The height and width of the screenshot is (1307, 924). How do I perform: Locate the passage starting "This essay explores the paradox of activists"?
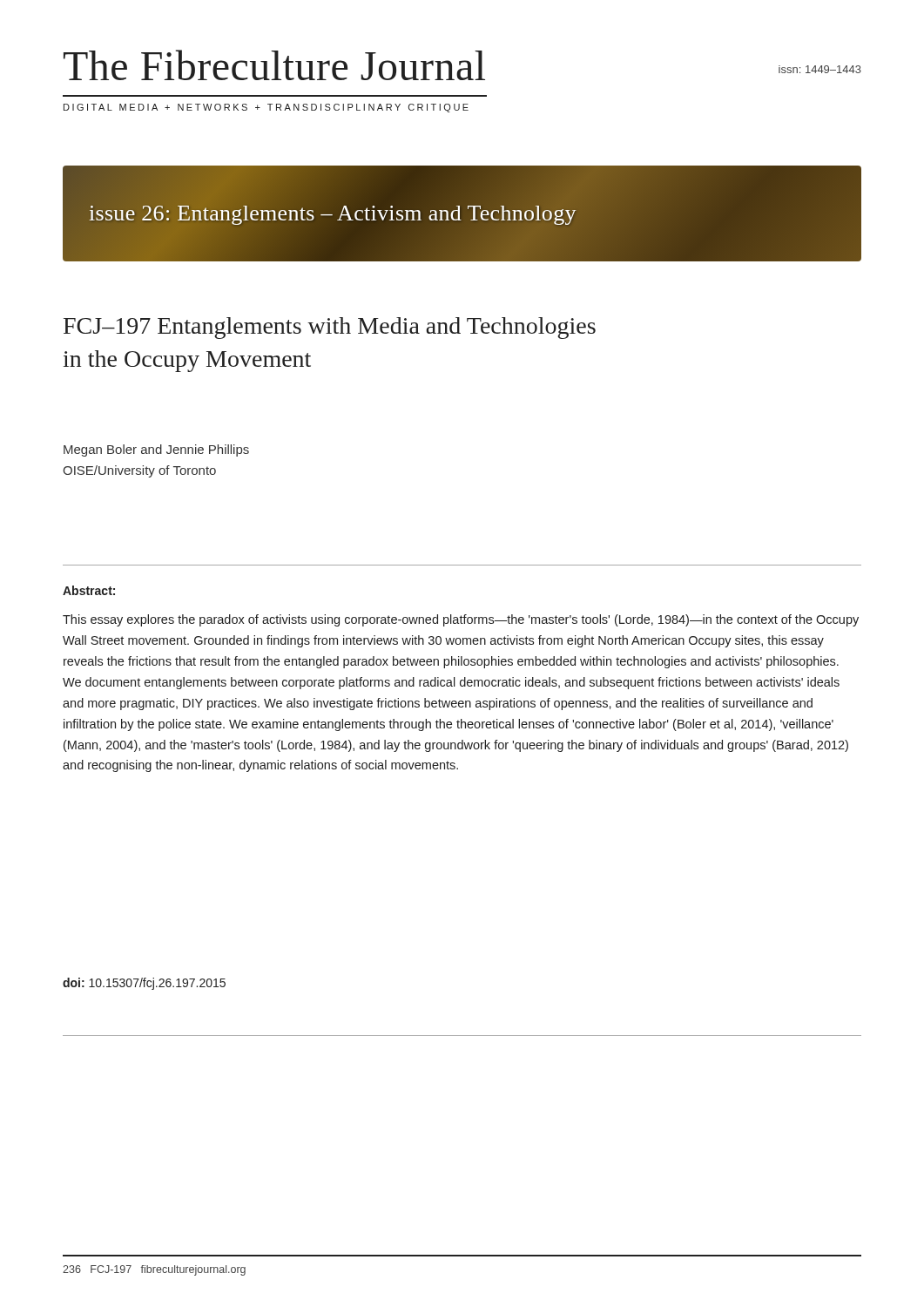coord(461,693)
